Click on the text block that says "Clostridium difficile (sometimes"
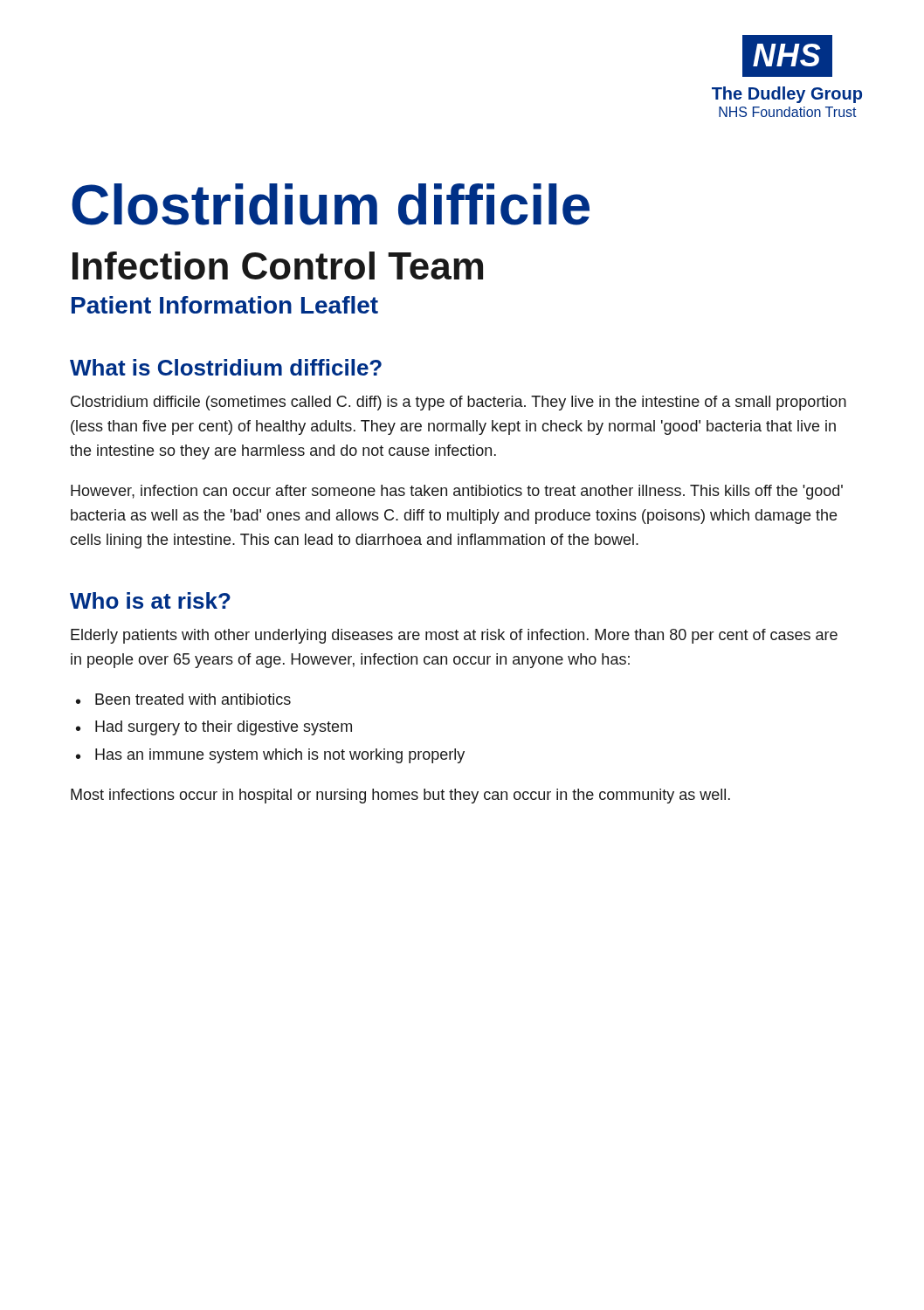This screenshot has height=1310, width=924. (x=458, y=426)
